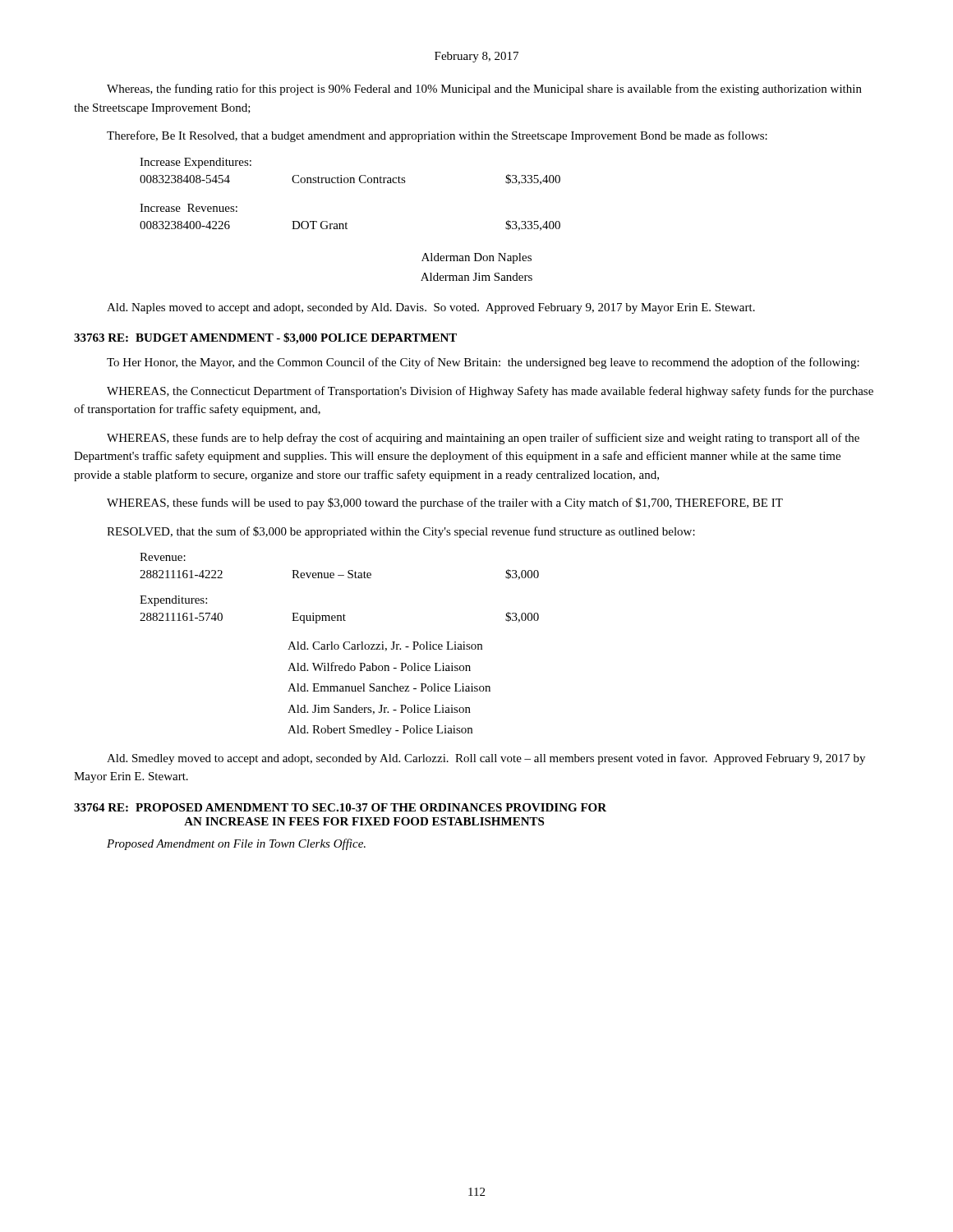The width and height of the screenshot is (953, 1232).
Task: Select the text starting "WHEREAS, these funds are"
Action: point(467,456)
